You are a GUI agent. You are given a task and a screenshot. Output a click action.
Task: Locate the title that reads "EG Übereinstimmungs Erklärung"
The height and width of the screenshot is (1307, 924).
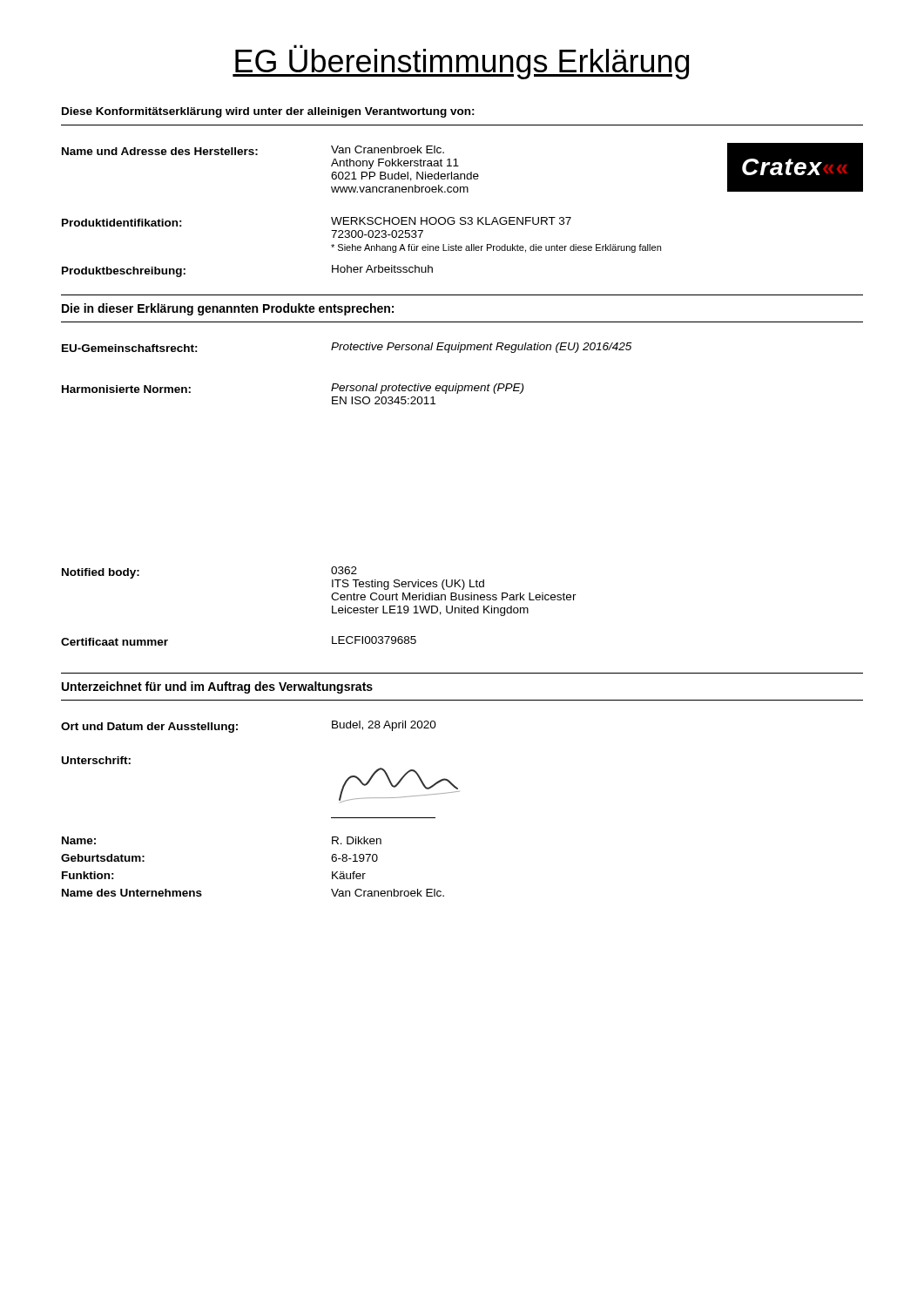tap(462, 61)
